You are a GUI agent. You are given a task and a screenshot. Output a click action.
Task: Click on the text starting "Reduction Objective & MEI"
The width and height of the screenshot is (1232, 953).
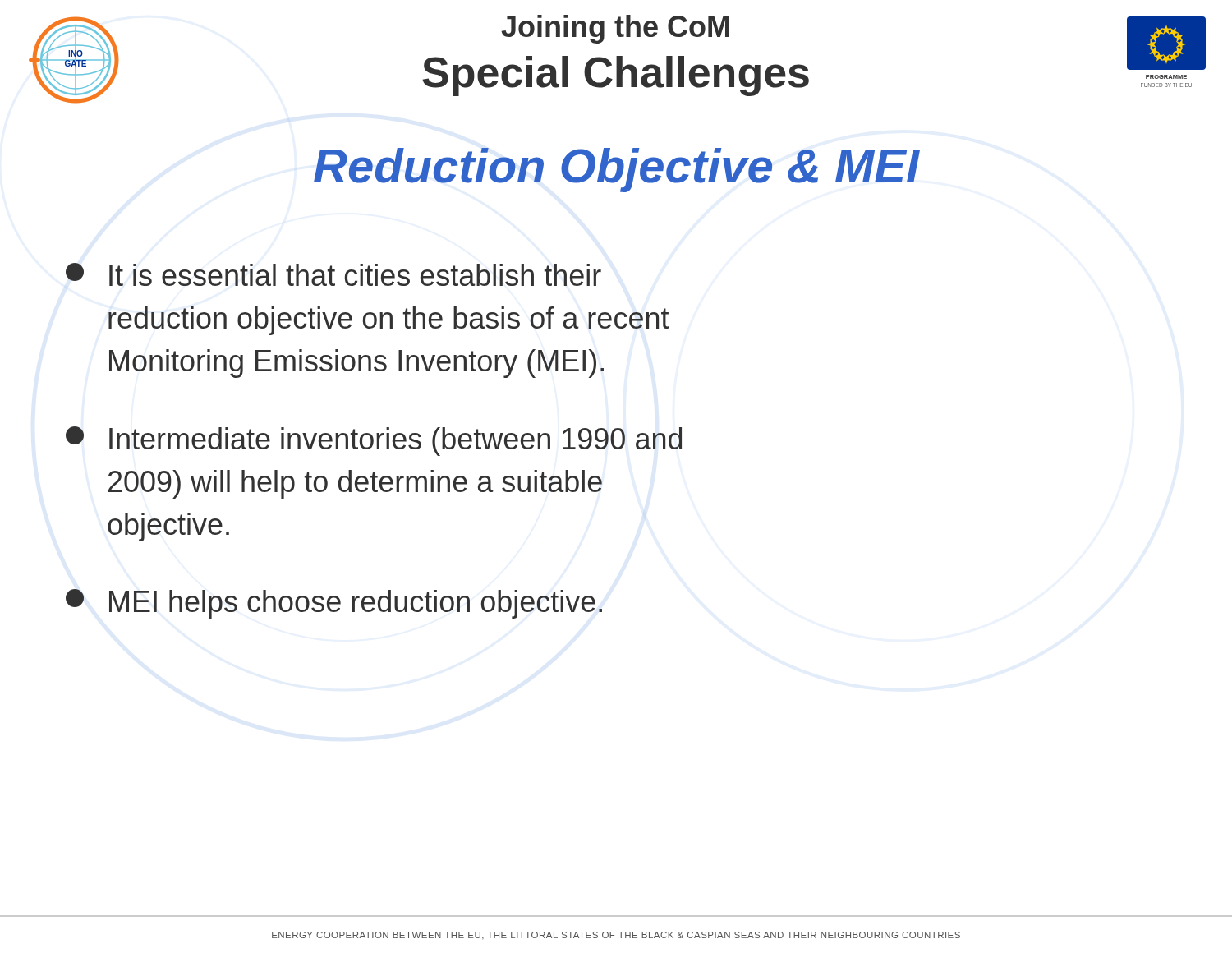[616, 166]
